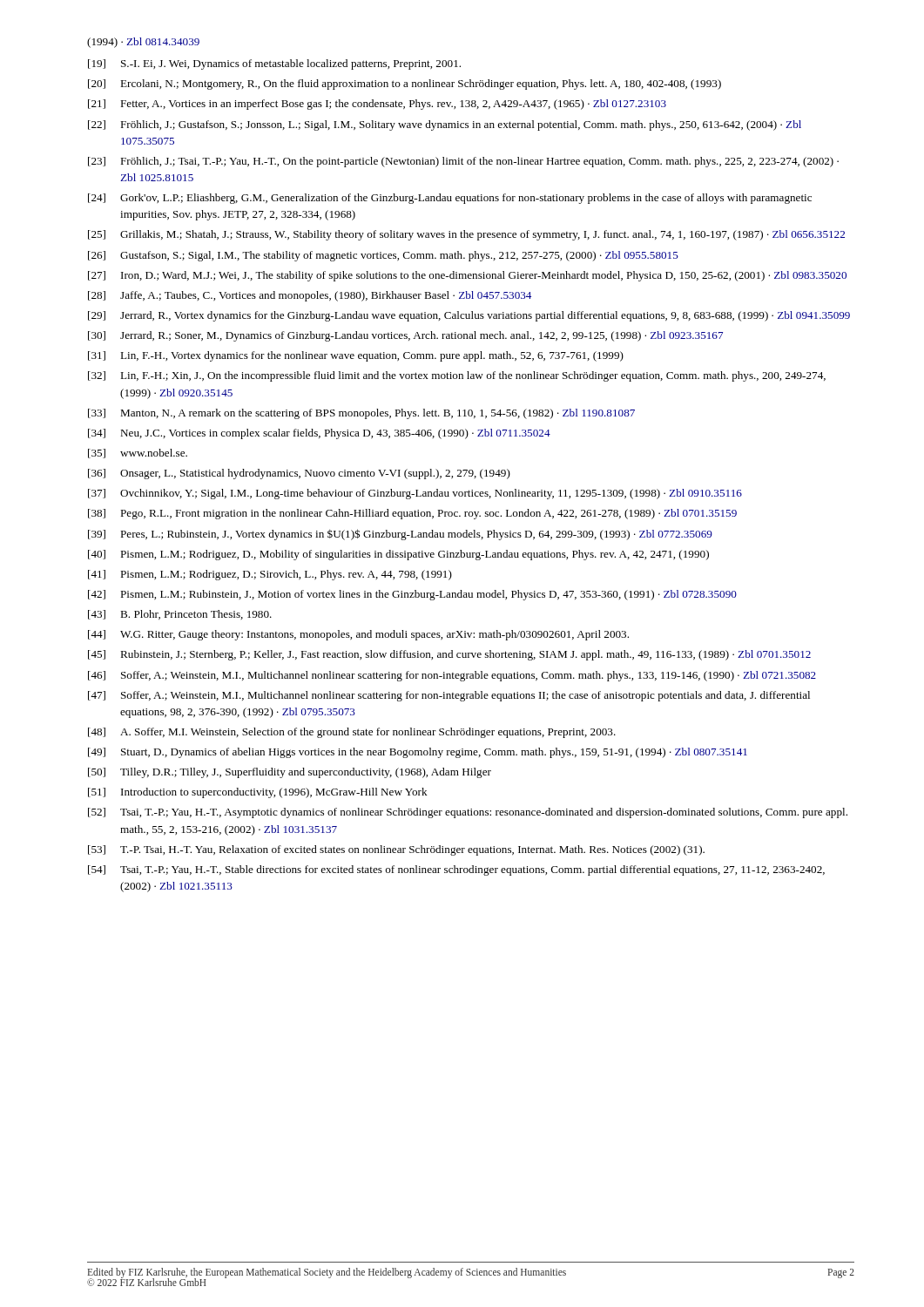Find the block on this page that starts "[33] Manton, N., A"
The height and width of the screenshot is (1307, 924).
[471, 412]
